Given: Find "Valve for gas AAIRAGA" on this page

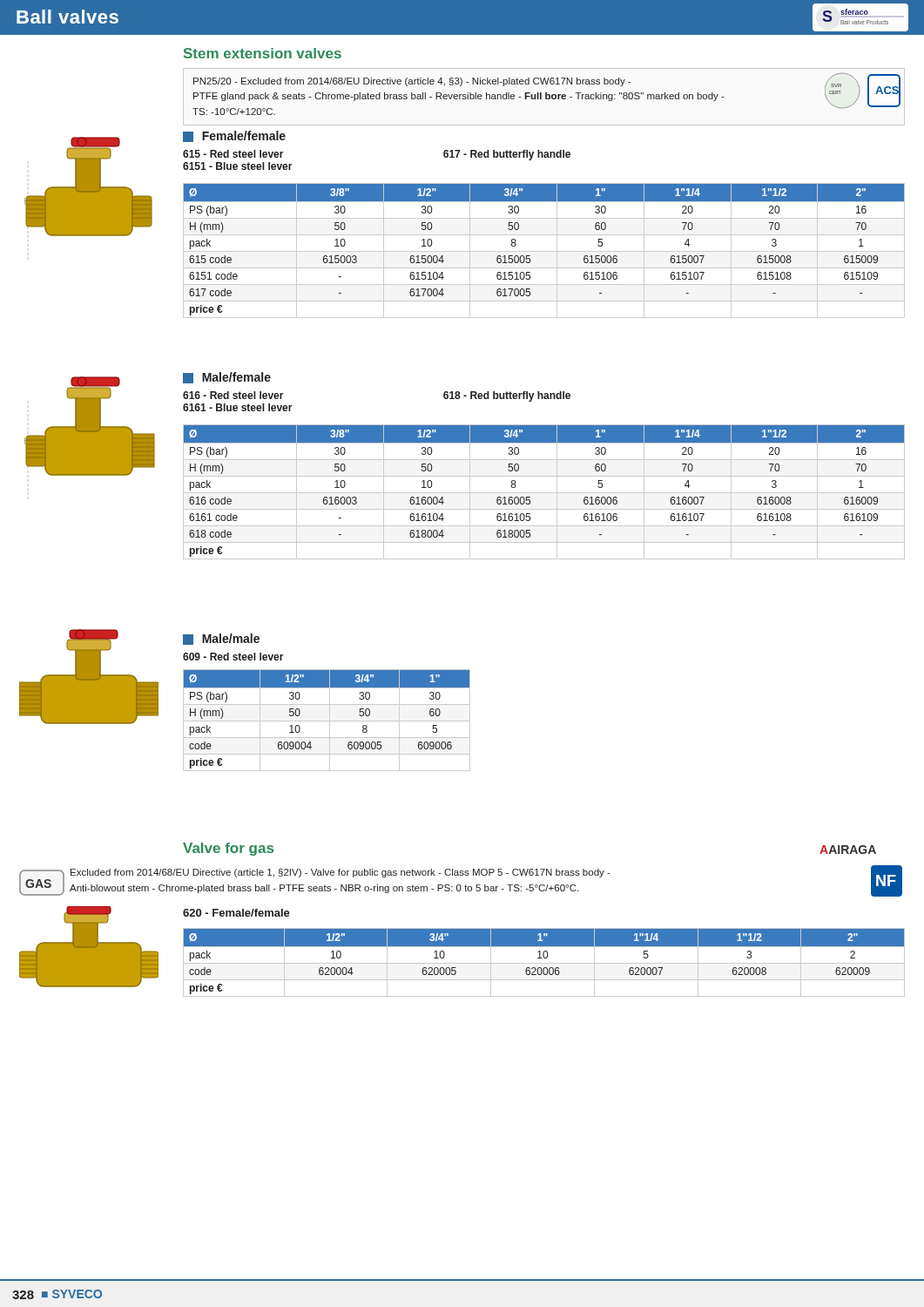Looking at the screenshot, I should [x=231, y=849].
